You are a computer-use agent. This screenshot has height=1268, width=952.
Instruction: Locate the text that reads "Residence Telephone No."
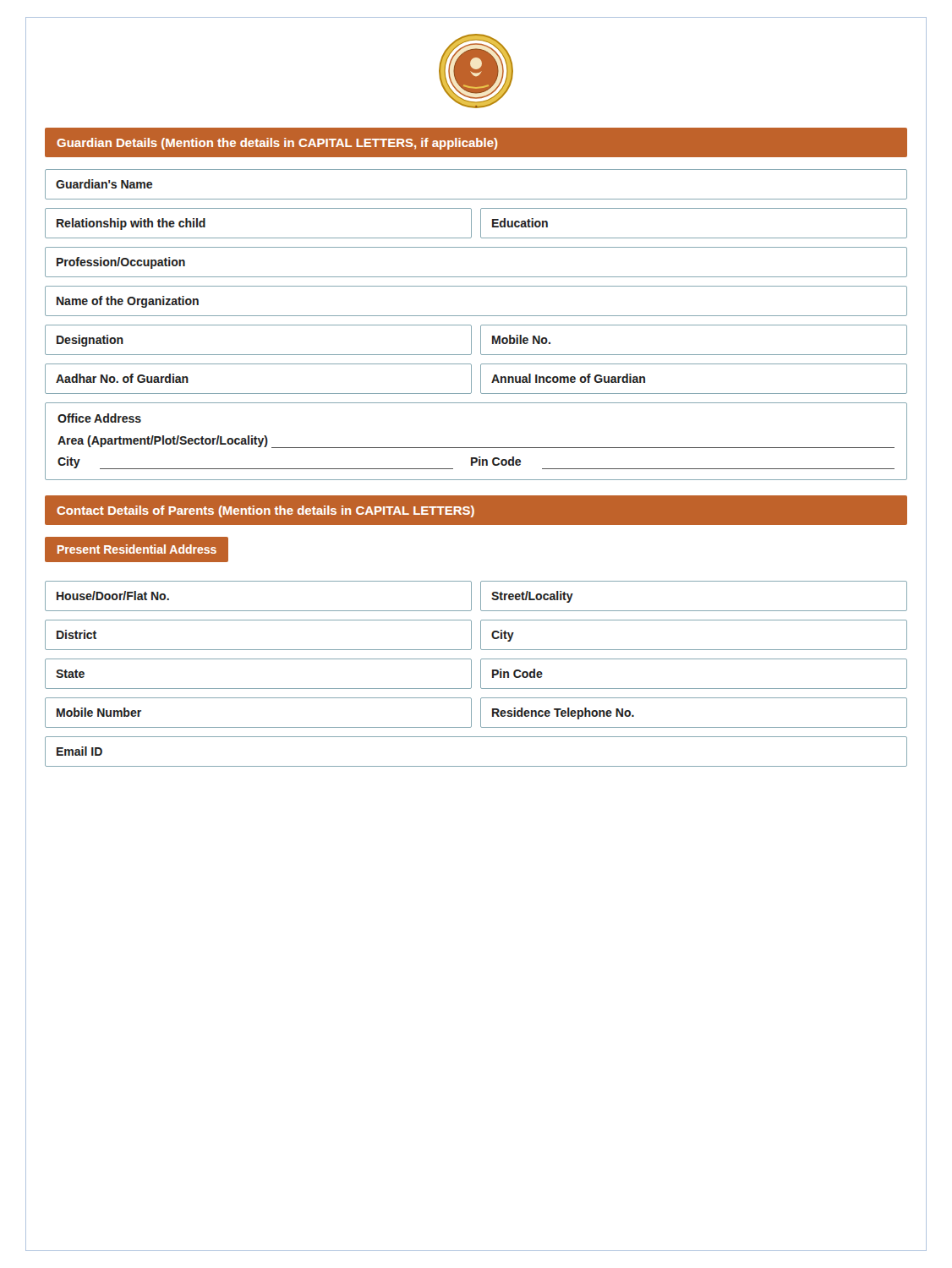click(x=563, y=713)
